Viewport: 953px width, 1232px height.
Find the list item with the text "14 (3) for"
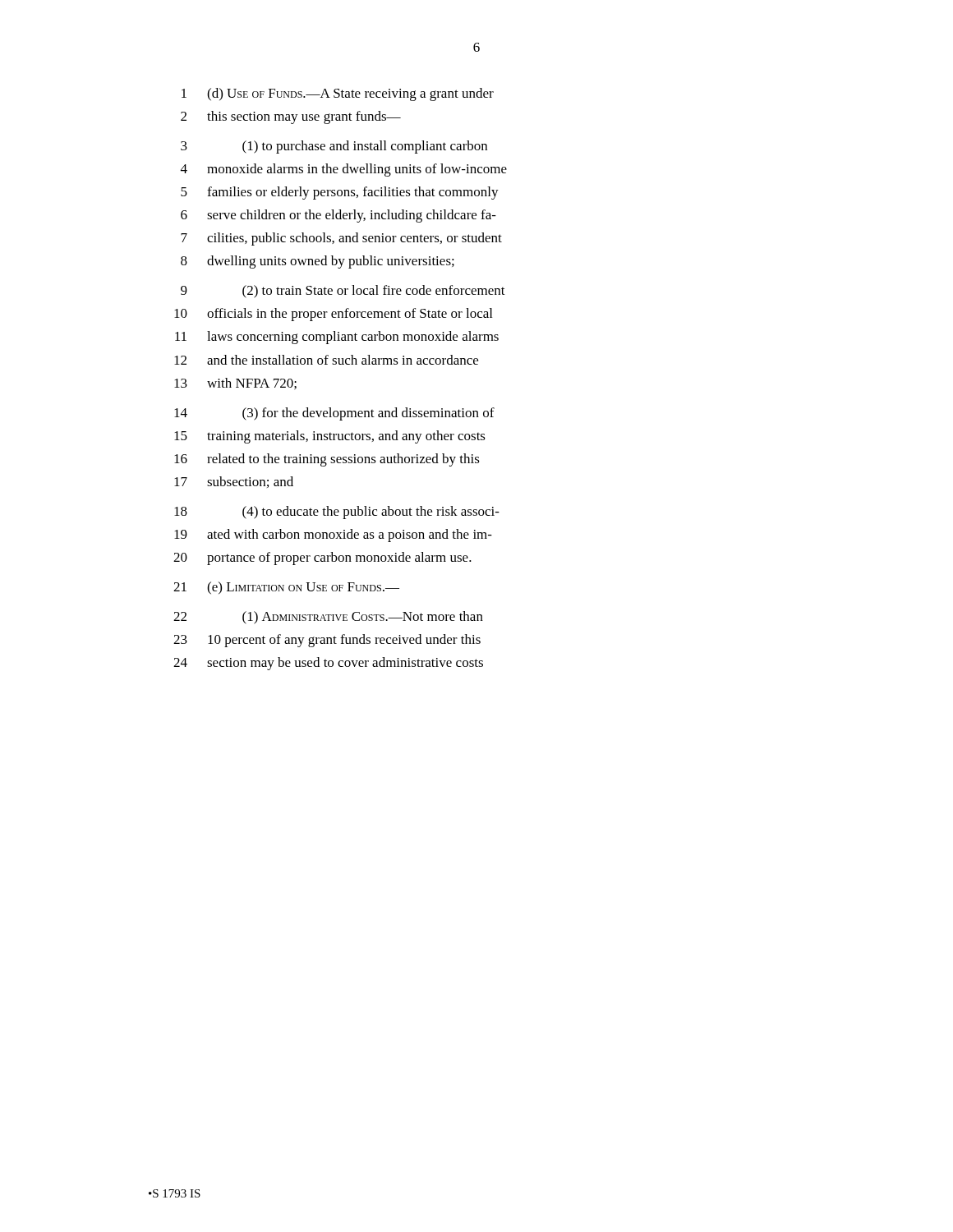tap(497, 413)
